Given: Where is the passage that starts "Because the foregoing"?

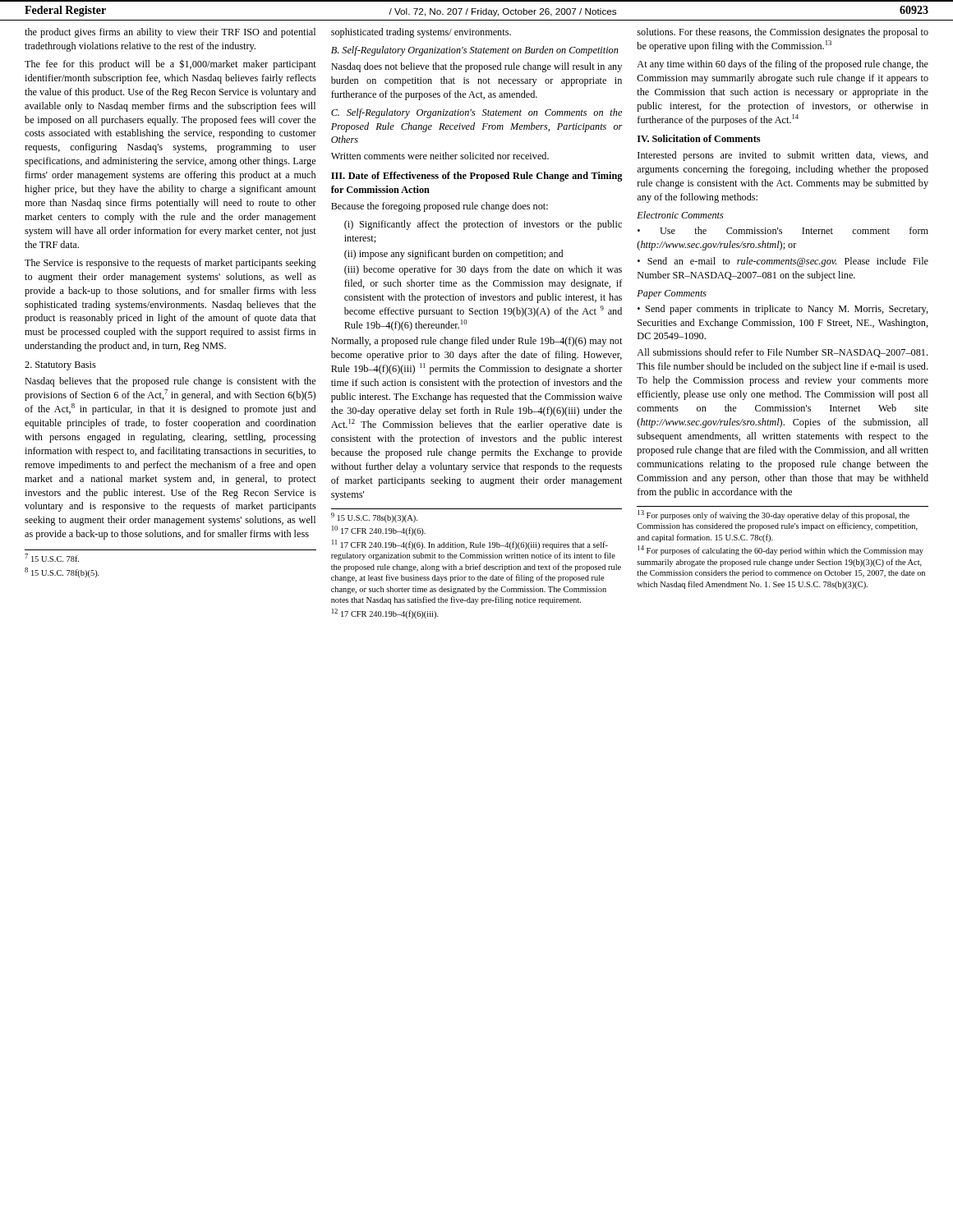Looking at the screenshot, I should (x=476, y=207).
